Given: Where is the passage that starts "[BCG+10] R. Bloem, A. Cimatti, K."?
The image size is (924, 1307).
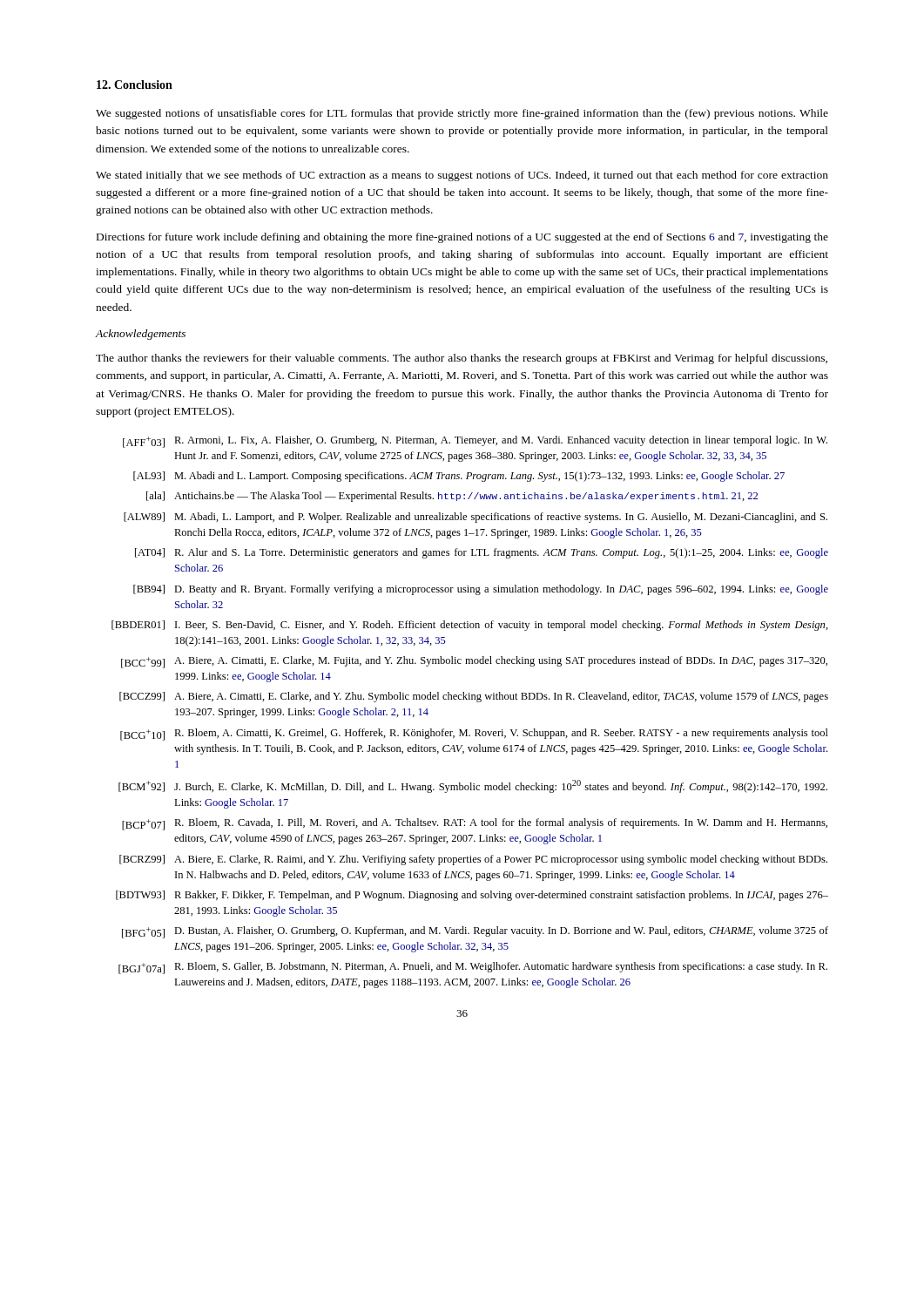Looking at the screenshot, I should click(462, 748).
